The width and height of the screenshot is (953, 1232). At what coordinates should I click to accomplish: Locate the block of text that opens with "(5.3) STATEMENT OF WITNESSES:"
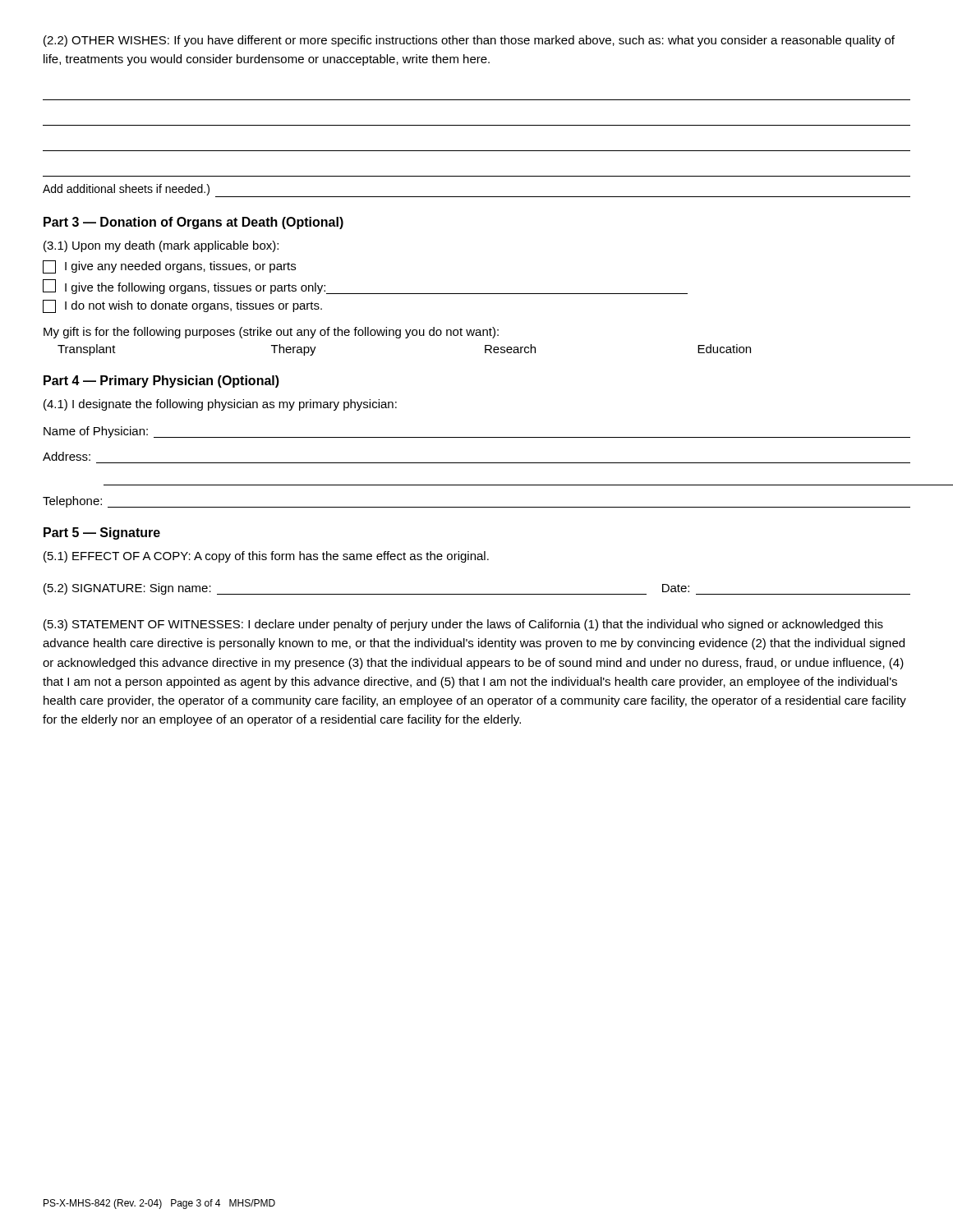point(474,672)
